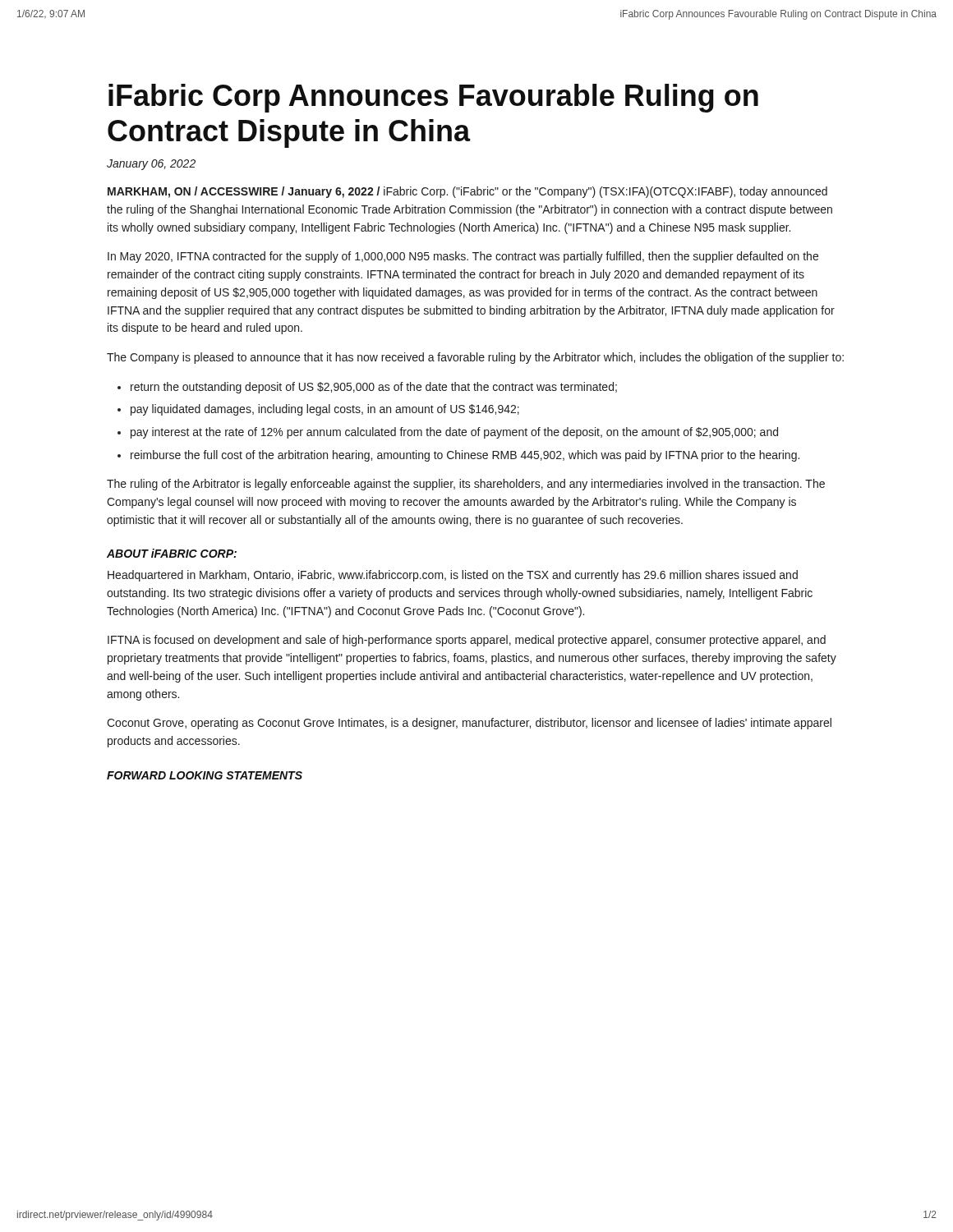Select the passage starting "Headquartered in Markham, Ontario, iFabric, www.ifabriccorp.com,"
The height and width of the screenshot is (1232, 953).
click(460, 593)
